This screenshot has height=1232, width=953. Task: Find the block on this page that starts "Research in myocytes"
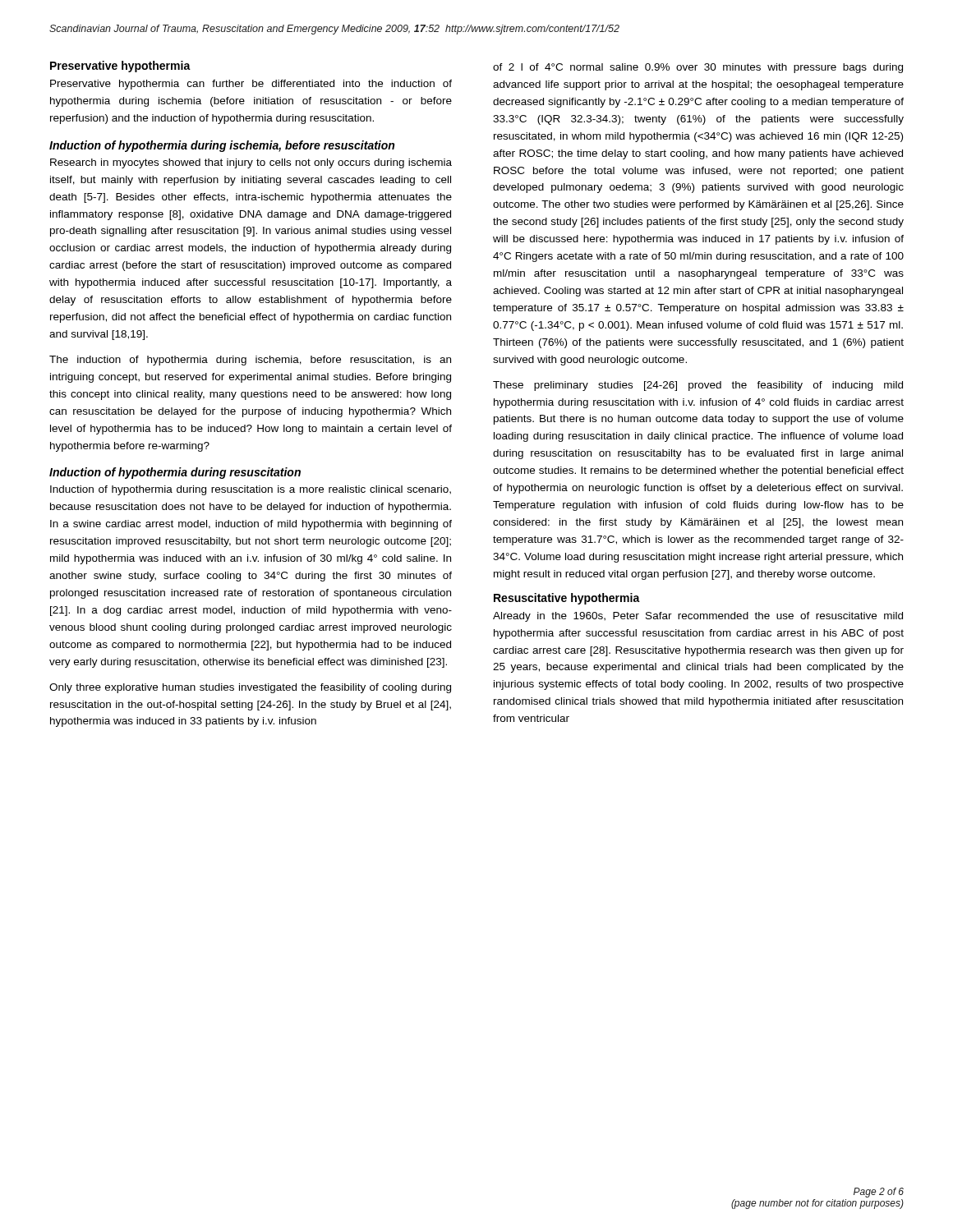tap(251, 248)
